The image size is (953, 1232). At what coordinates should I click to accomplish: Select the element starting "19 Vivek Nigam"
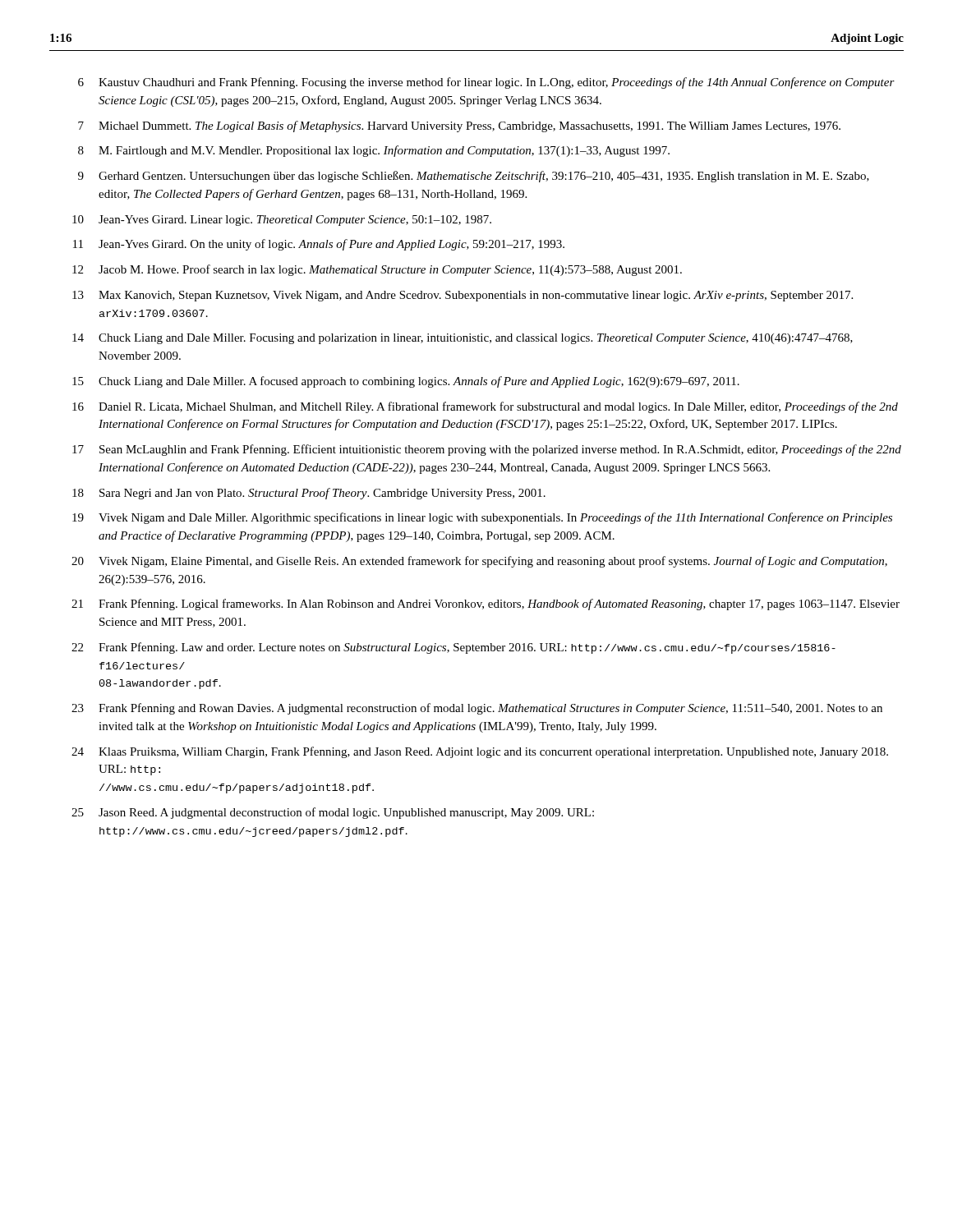[476, 527]
